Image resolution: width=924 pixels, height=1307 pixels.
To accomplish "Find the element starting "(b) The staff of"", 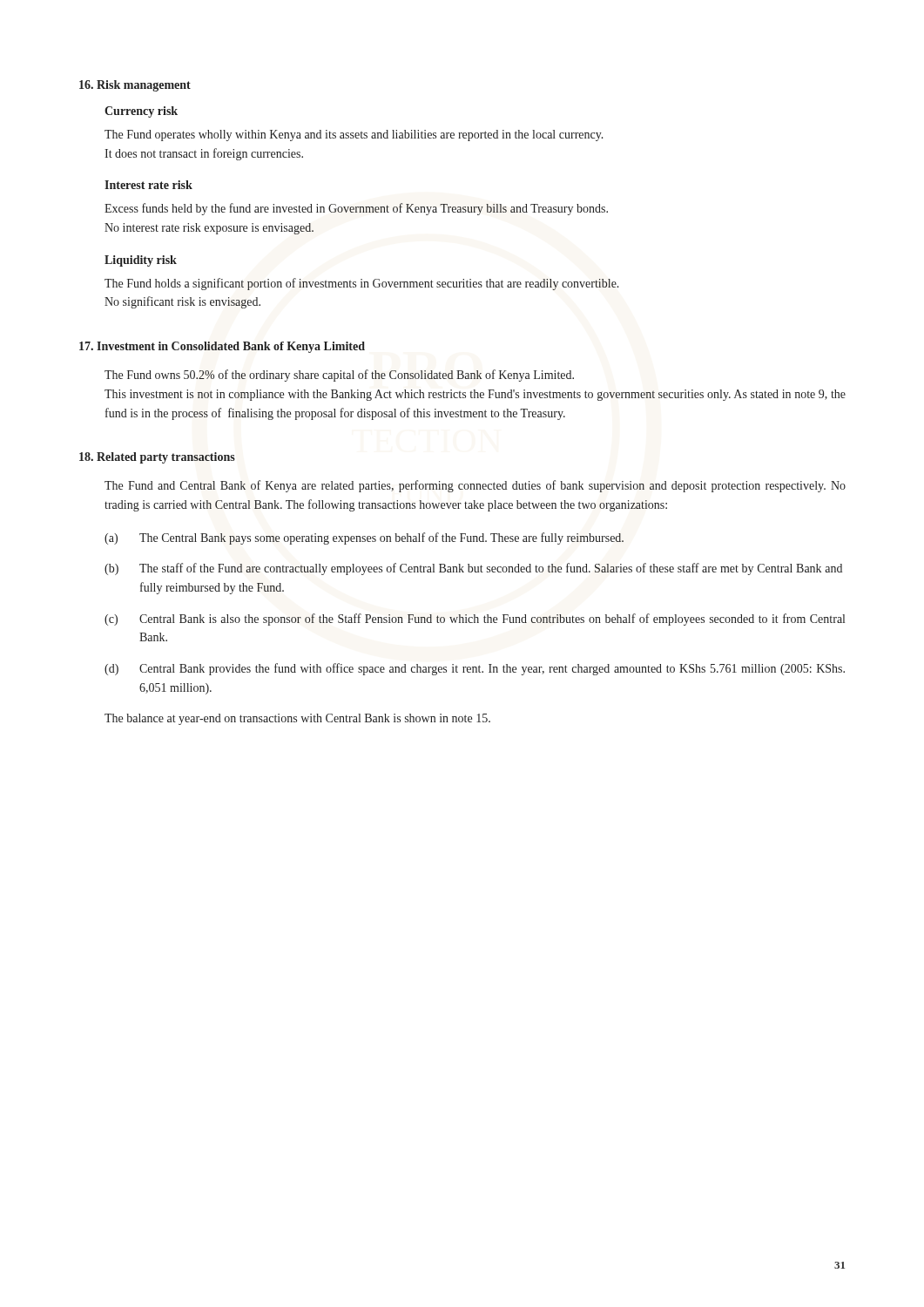I will click(x=475, y=579).
